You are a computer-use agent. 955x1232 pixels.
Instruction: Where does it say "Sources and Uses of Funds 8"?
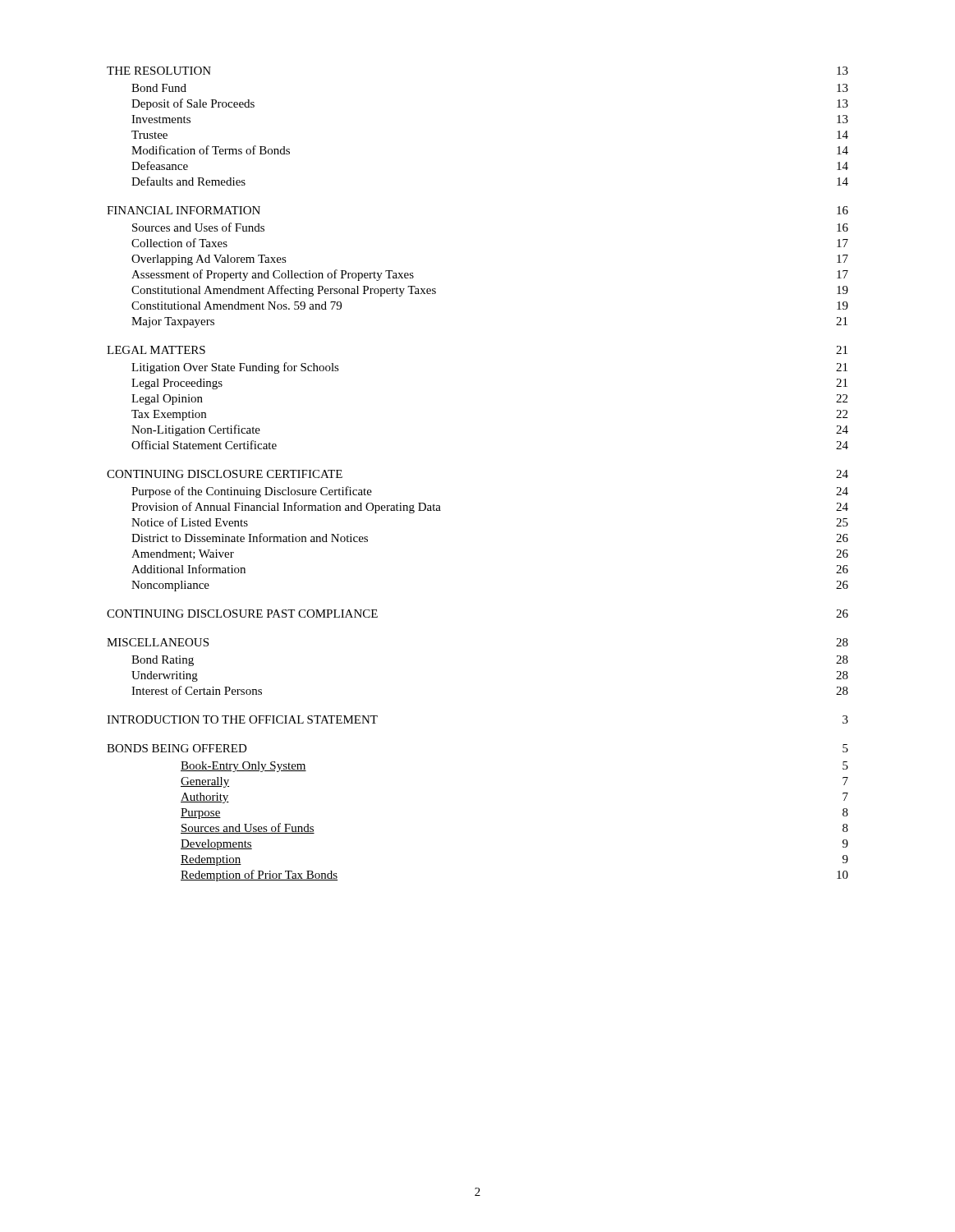point(246,828)
